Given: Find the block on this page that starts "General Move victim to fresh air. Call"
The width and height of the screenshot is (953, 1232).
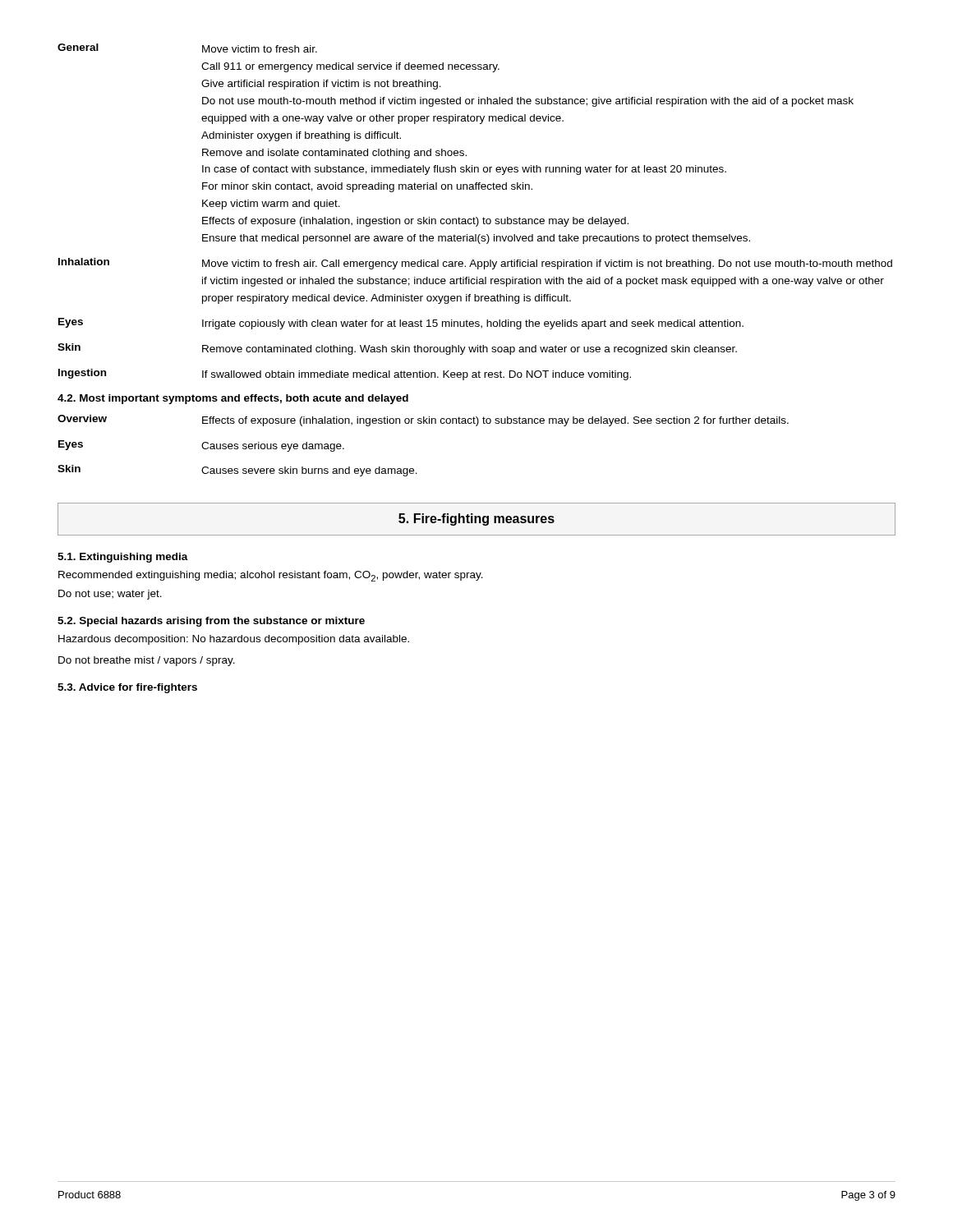Looking at the screenshot, I should tap(86, 48).
